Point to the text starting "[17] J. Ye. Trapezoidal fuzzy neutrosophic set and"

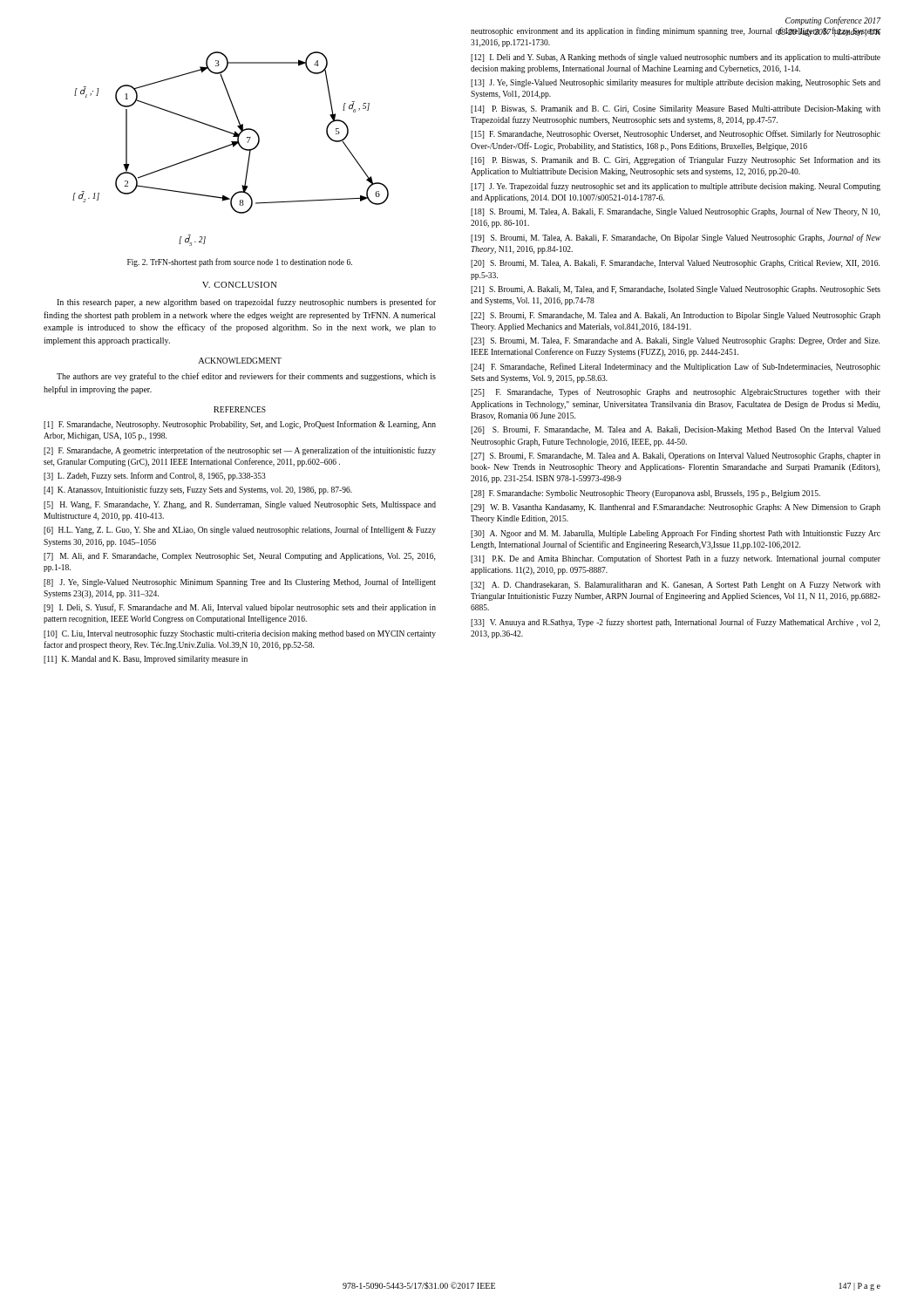click(x=676, y=192)
